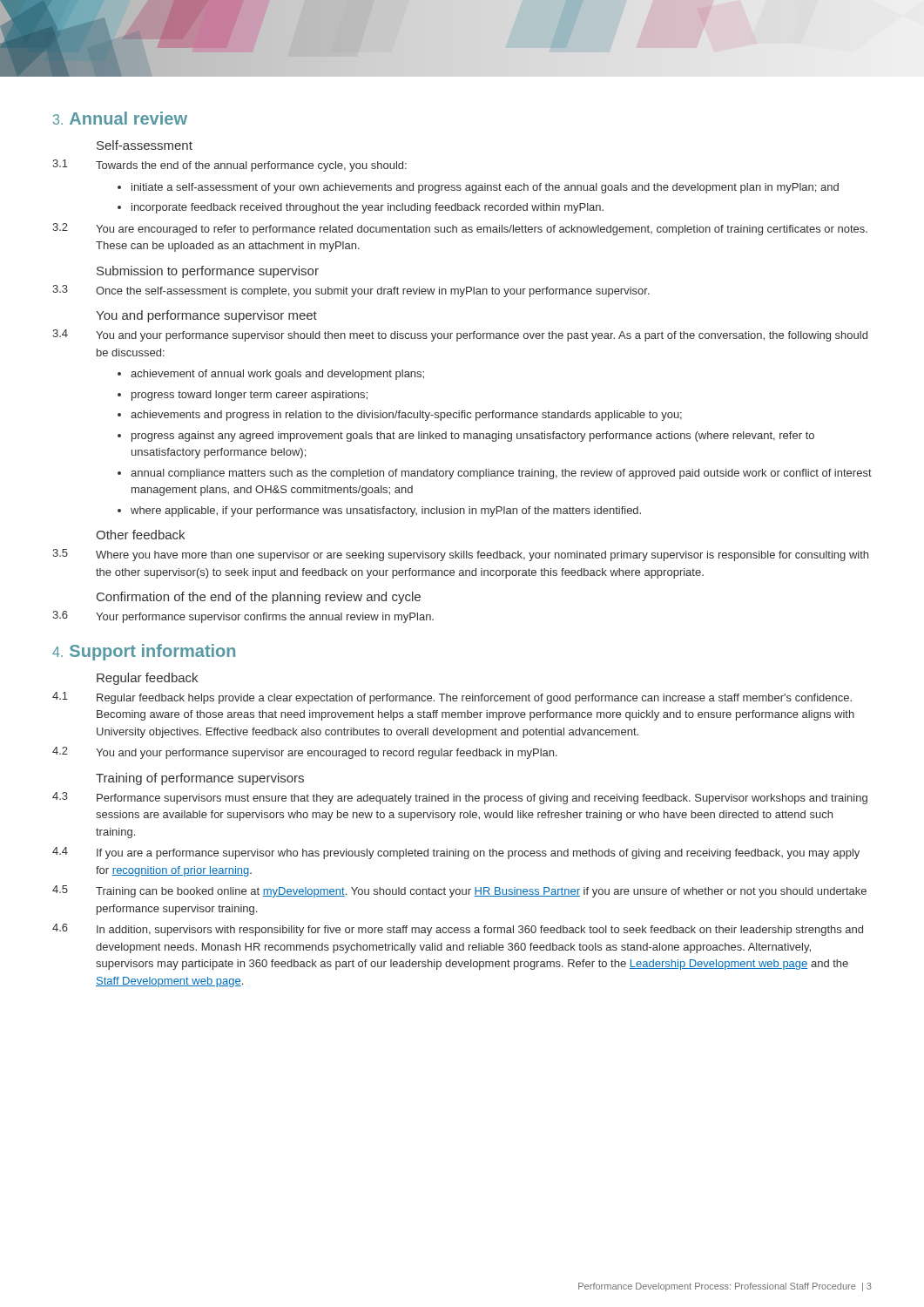Image resolution: width=924 pixels, height=1307 pixels.
Task: Point to the section header beginning "Confirmation of the end"
Action: (x=258, y=596)
